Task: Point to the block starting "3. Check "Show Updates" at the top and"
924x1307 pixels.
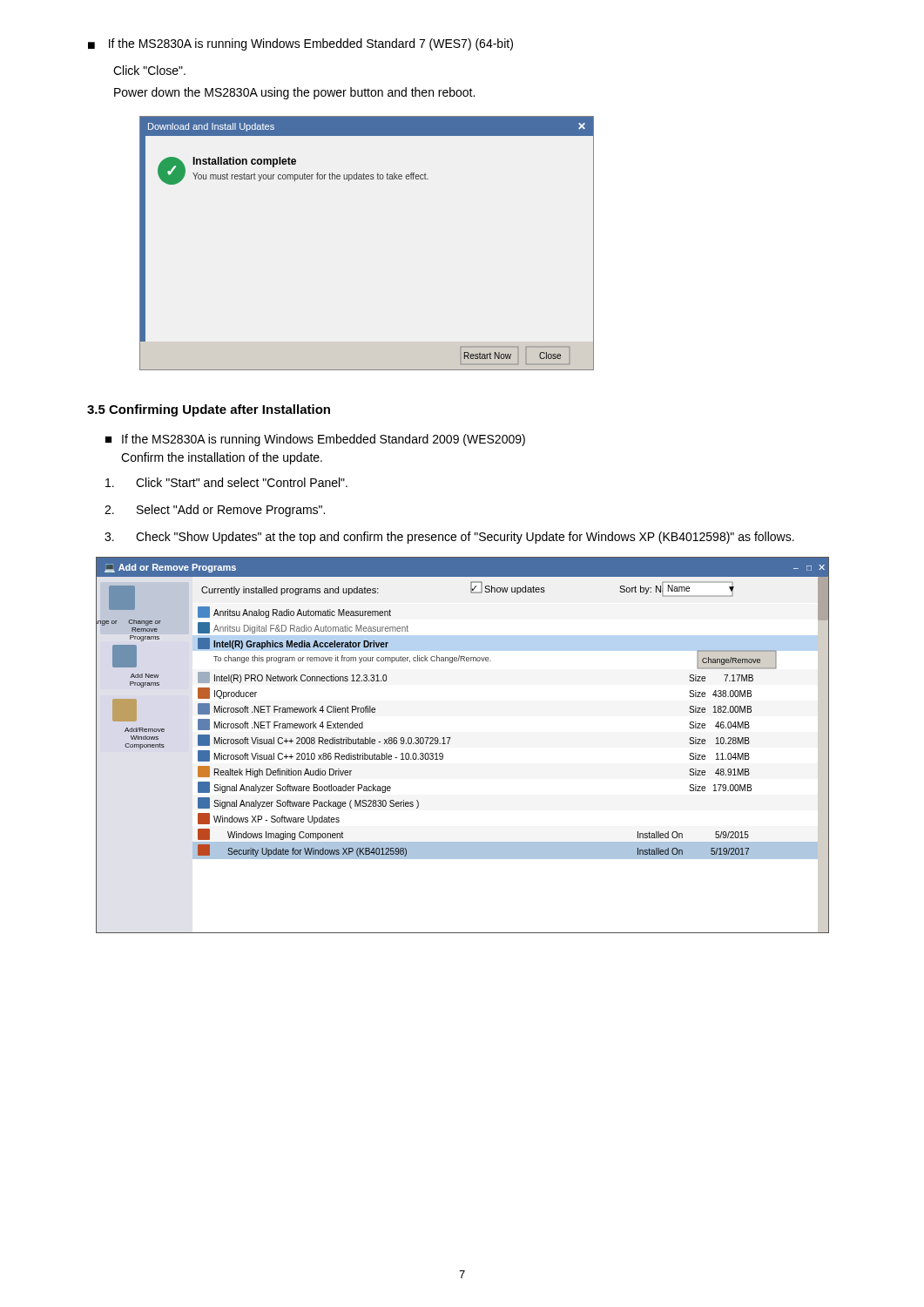Action: [x=479, y=538]
